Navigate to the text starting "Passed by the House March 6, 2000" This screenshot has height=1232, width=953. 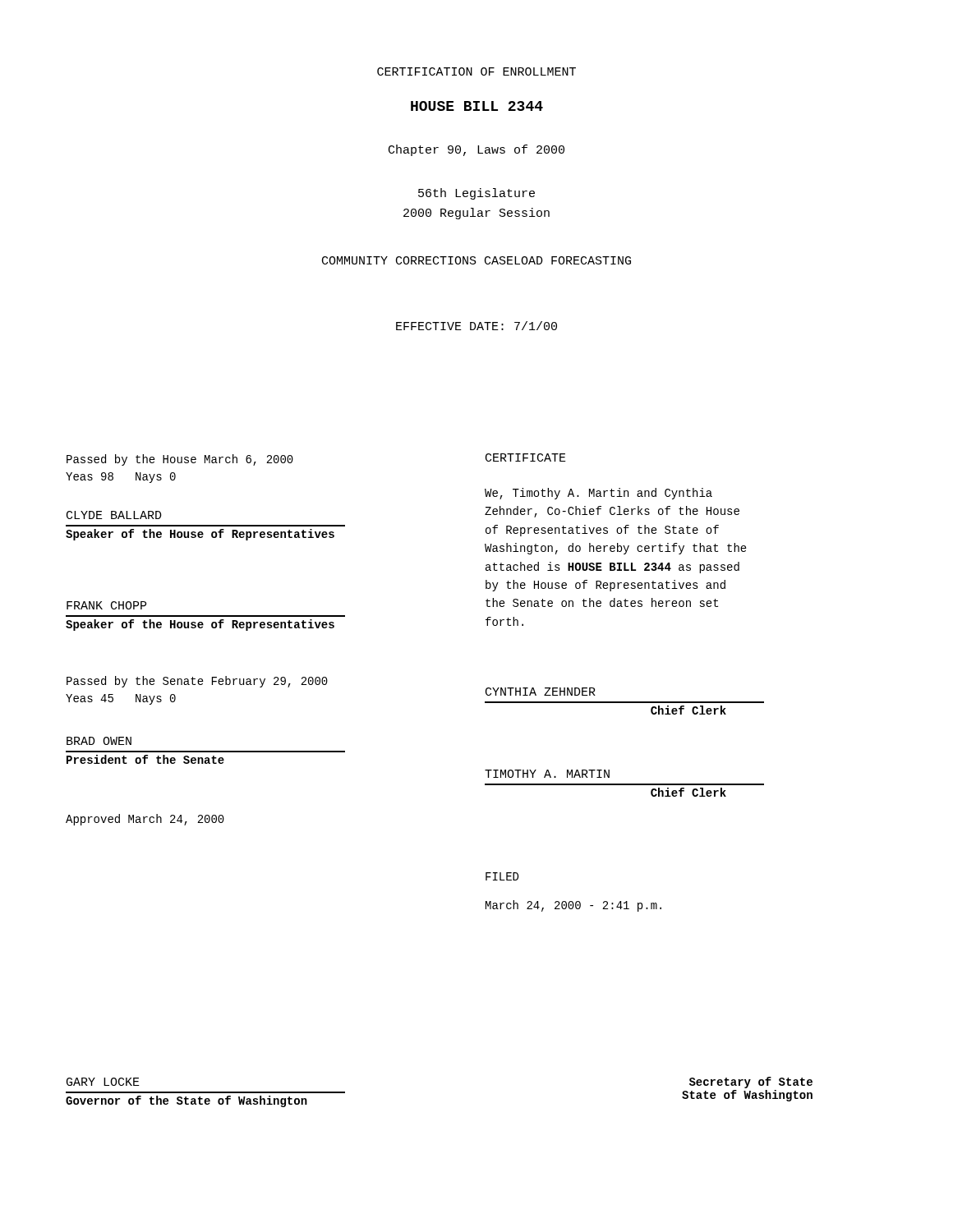[x=180, y=469]
